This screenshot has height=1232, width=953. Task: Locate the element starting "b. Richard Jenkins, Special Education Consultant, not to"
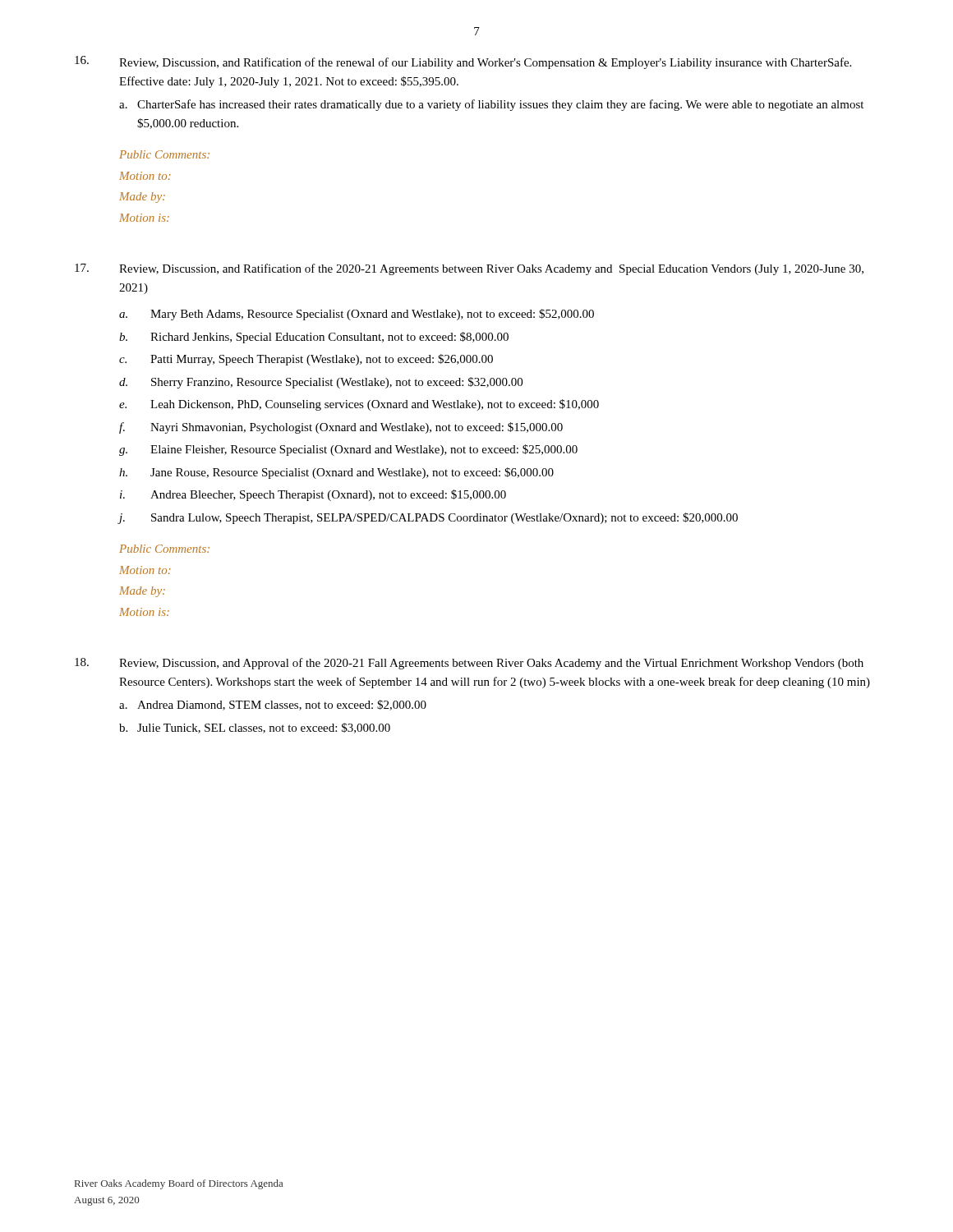point(314,337)
